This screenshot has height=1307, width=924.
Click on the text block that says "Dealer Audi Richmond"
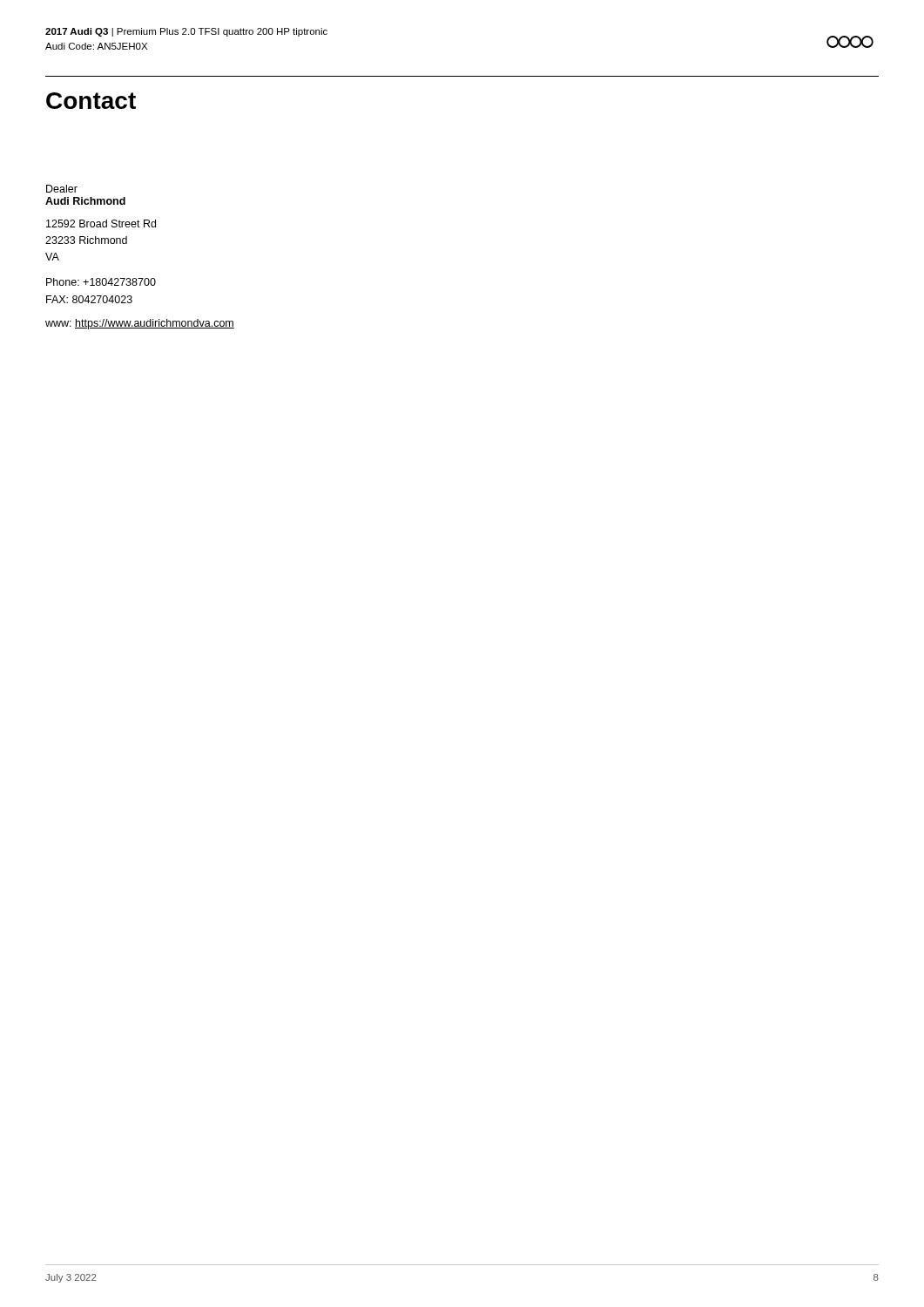pos(62,189)
